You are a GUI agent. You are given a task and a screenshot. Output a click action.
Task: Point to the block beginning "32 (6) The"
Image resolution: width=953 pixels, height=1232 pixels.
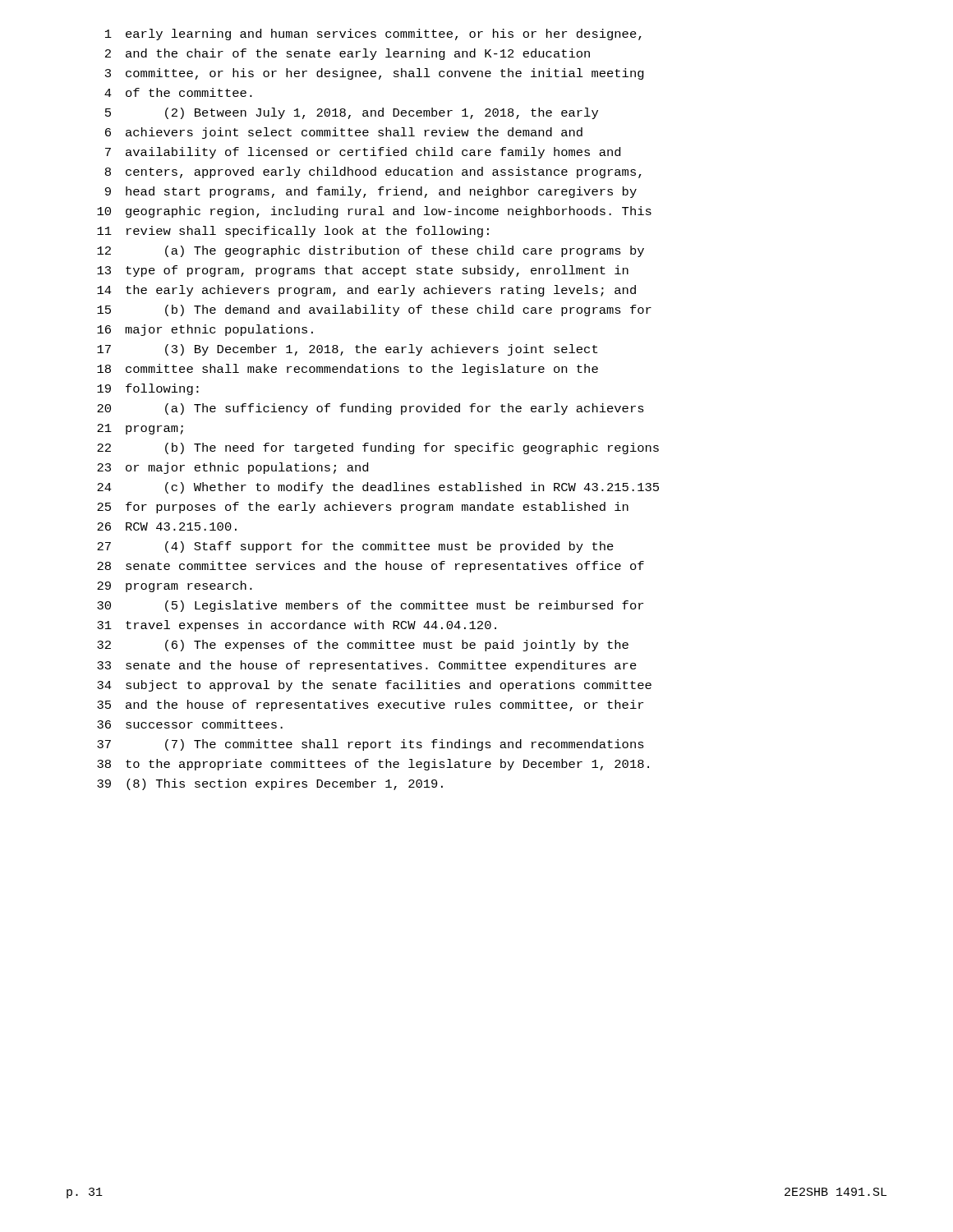(x=473, y=646)
